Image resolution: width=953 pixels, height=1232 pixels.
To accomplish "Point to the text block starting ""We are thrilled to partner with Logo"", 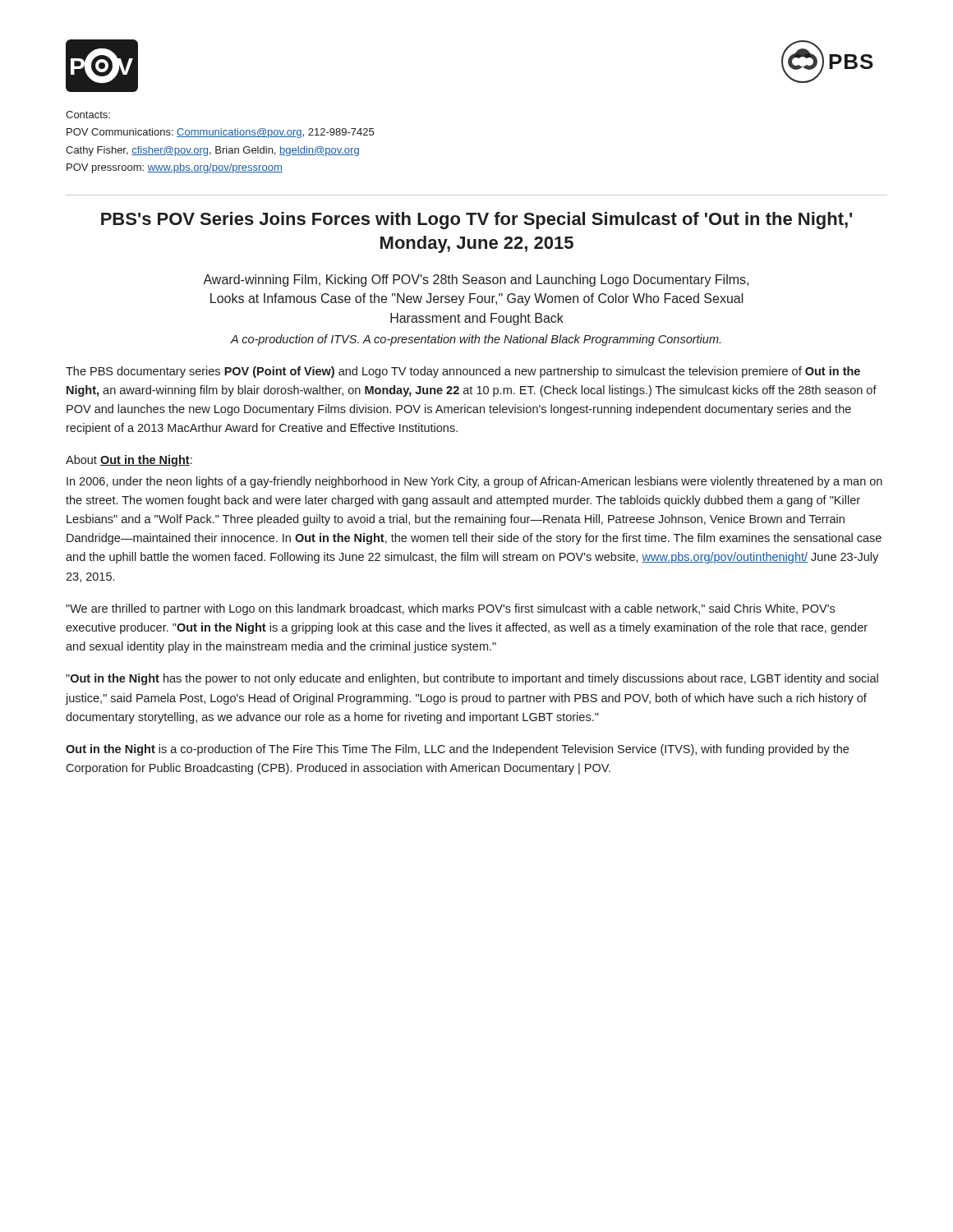I will (x=467, y=627).
